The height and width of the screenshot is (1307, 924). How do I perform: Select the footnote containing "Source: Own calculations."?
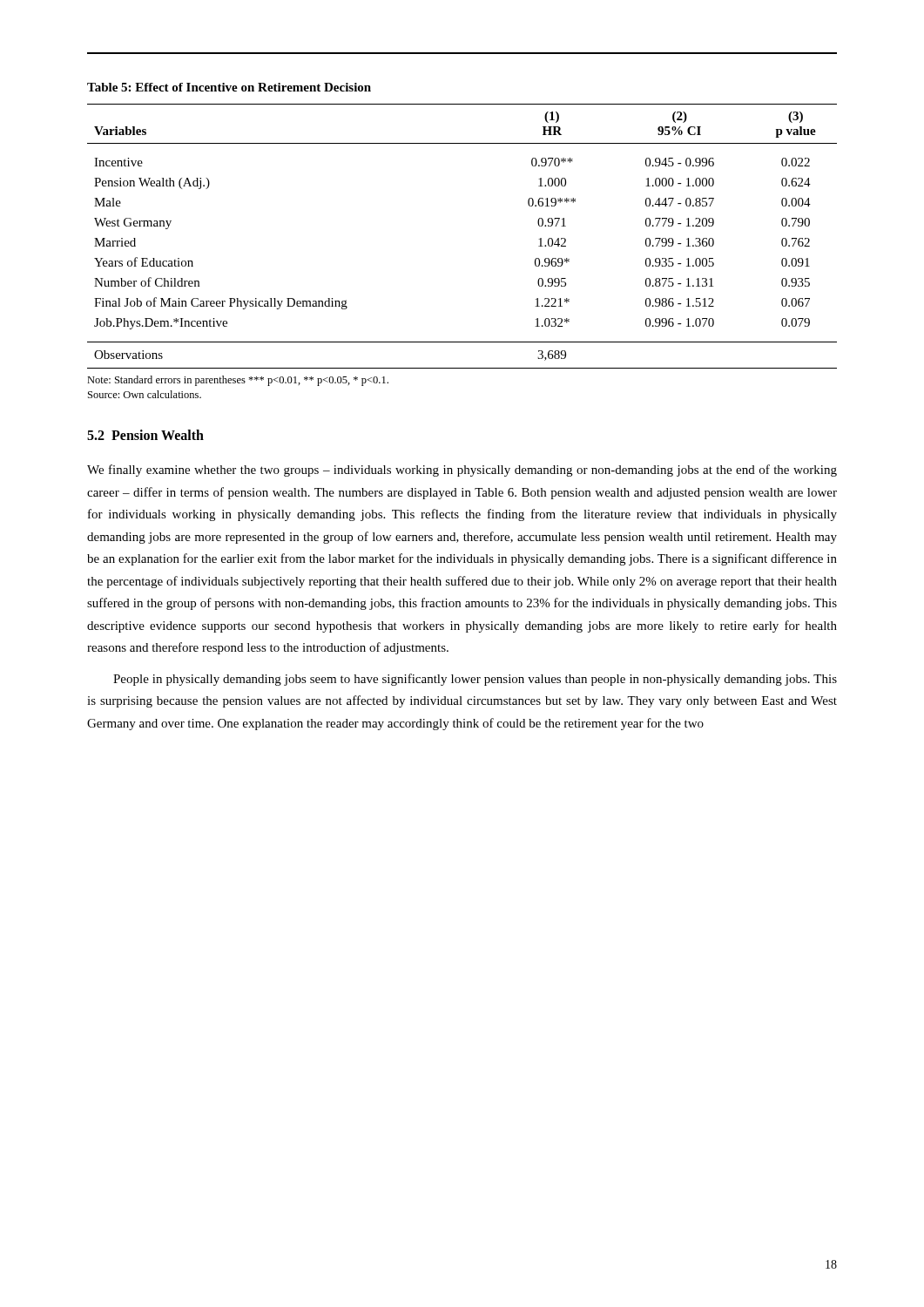pyautogui.click(x=144, y=395)
